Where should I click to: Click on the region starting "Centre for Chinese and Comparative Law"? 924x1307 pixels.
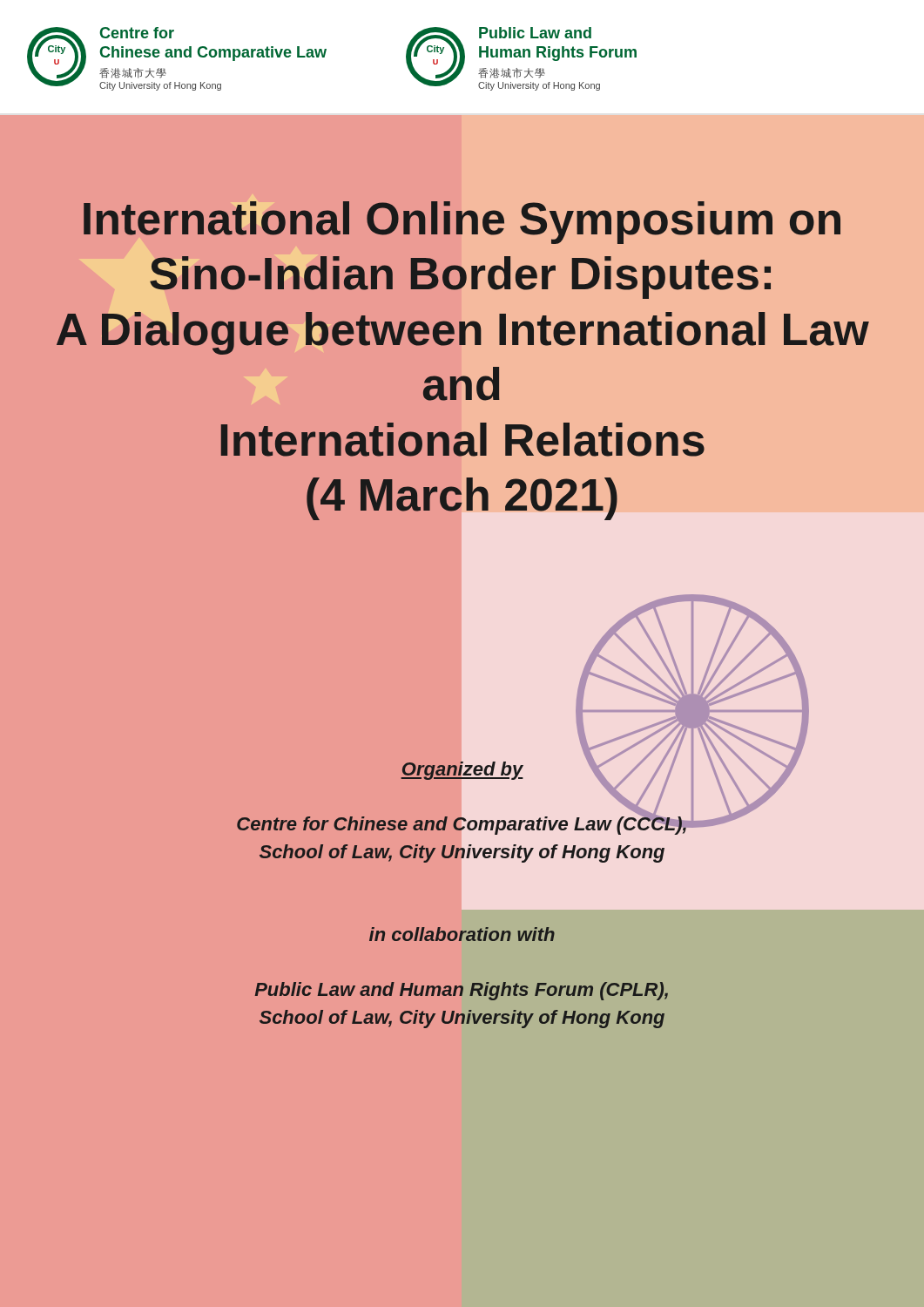462,838
